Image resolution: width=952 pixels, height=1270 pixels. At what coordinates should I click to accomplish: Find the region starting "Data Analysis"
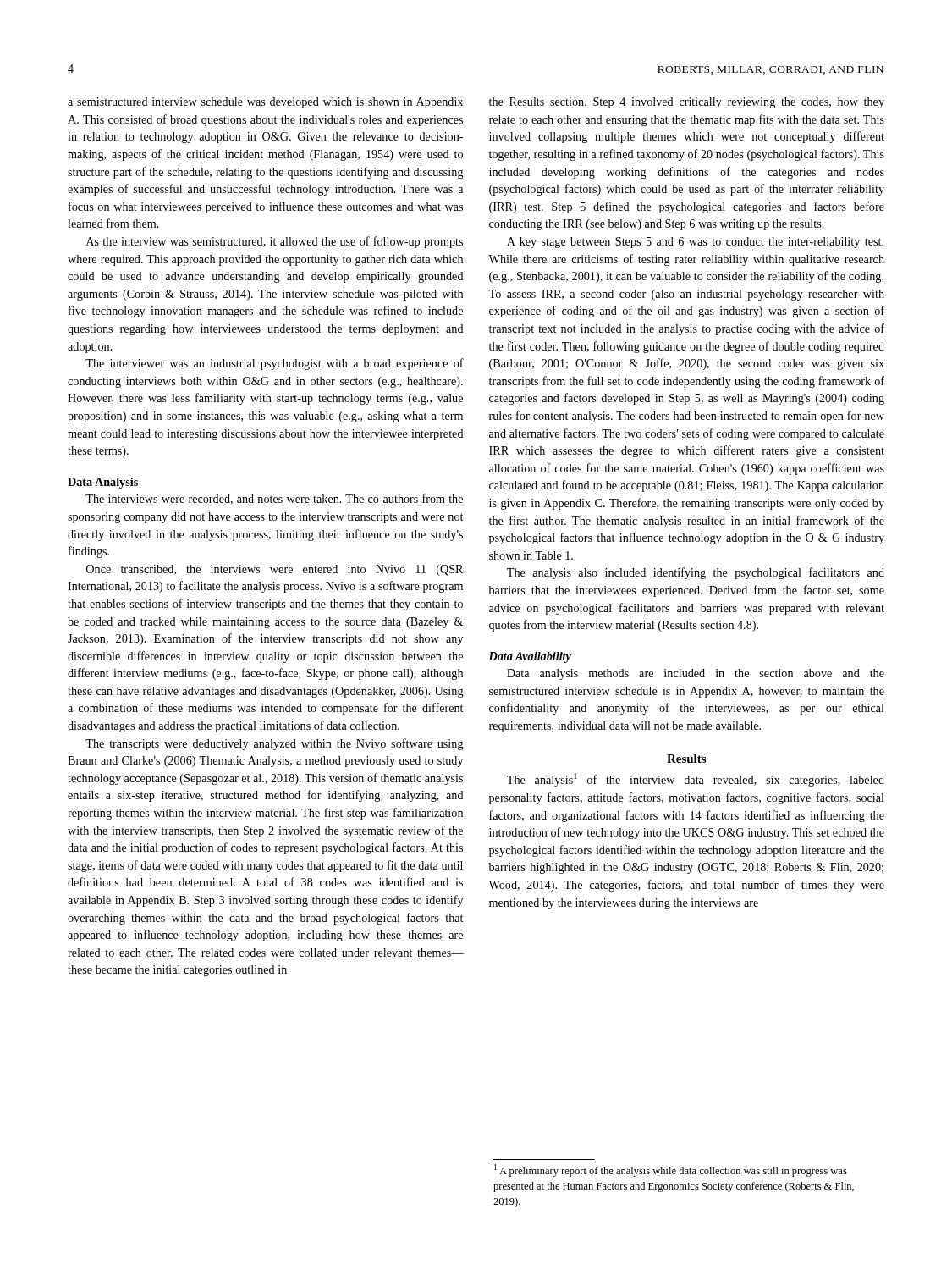point(103,483)
